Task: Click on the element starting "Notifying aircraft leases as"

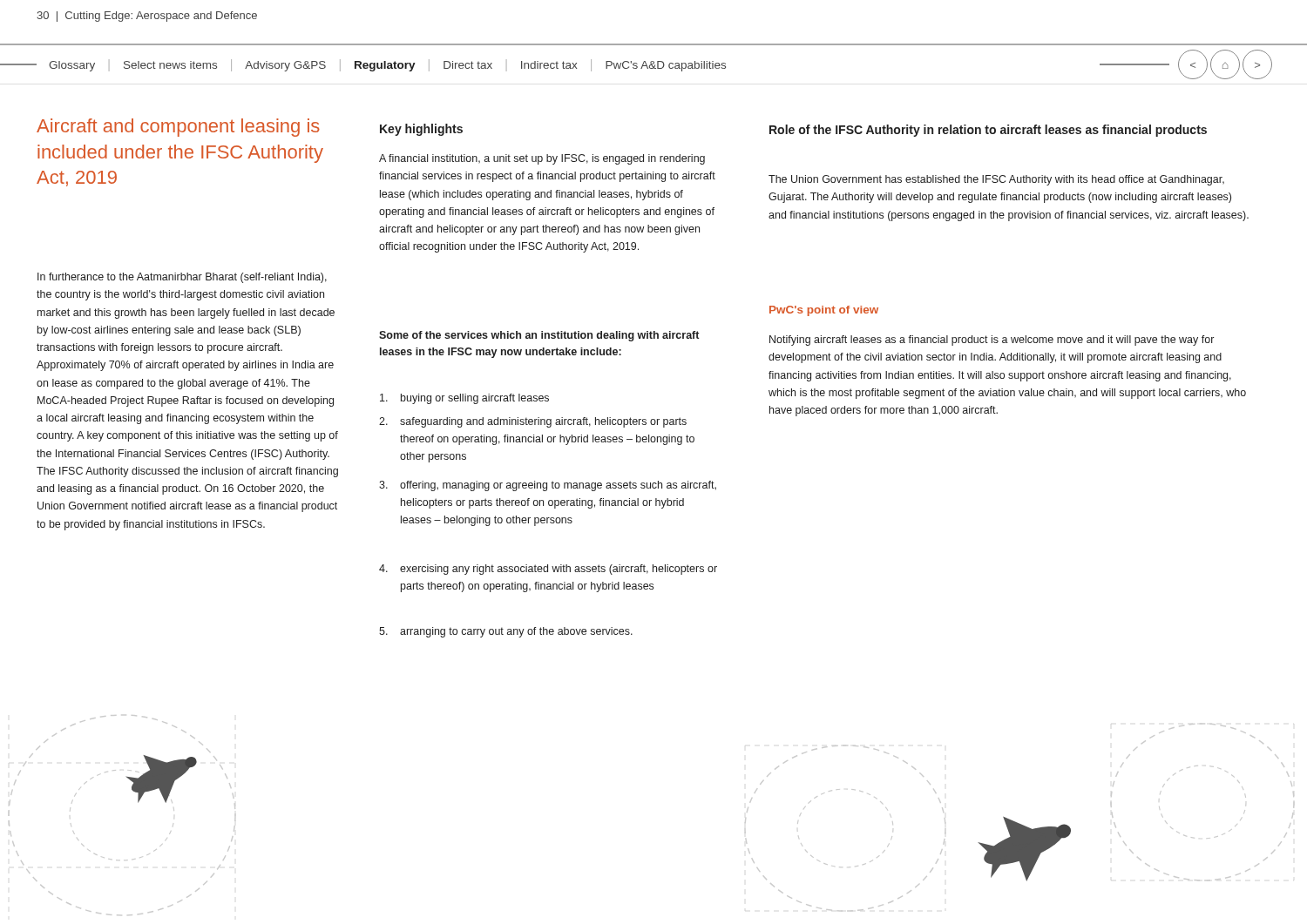Action: coord(1007,375)
